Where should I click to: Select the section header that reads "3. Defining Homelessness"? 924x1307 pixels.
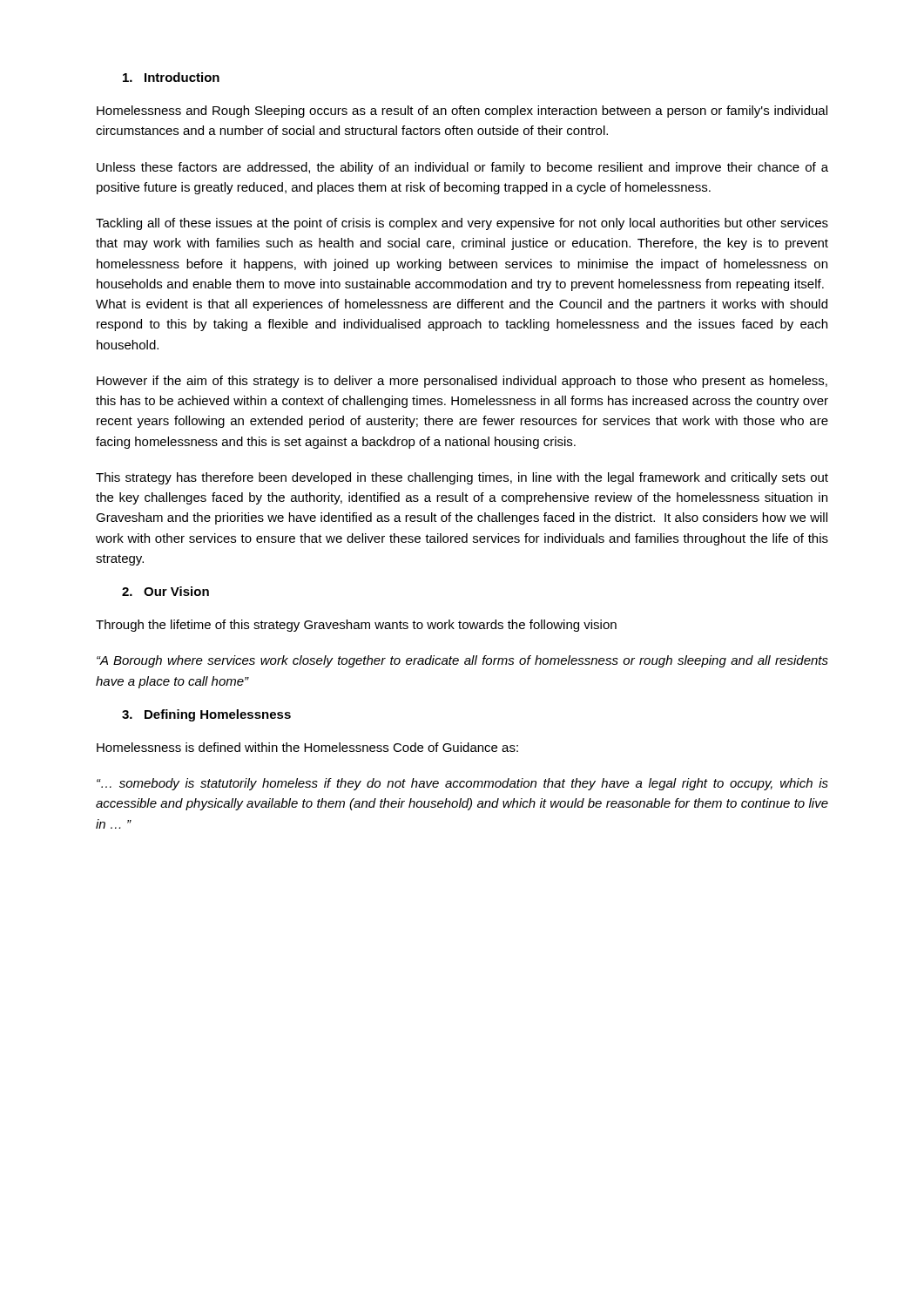207,714
